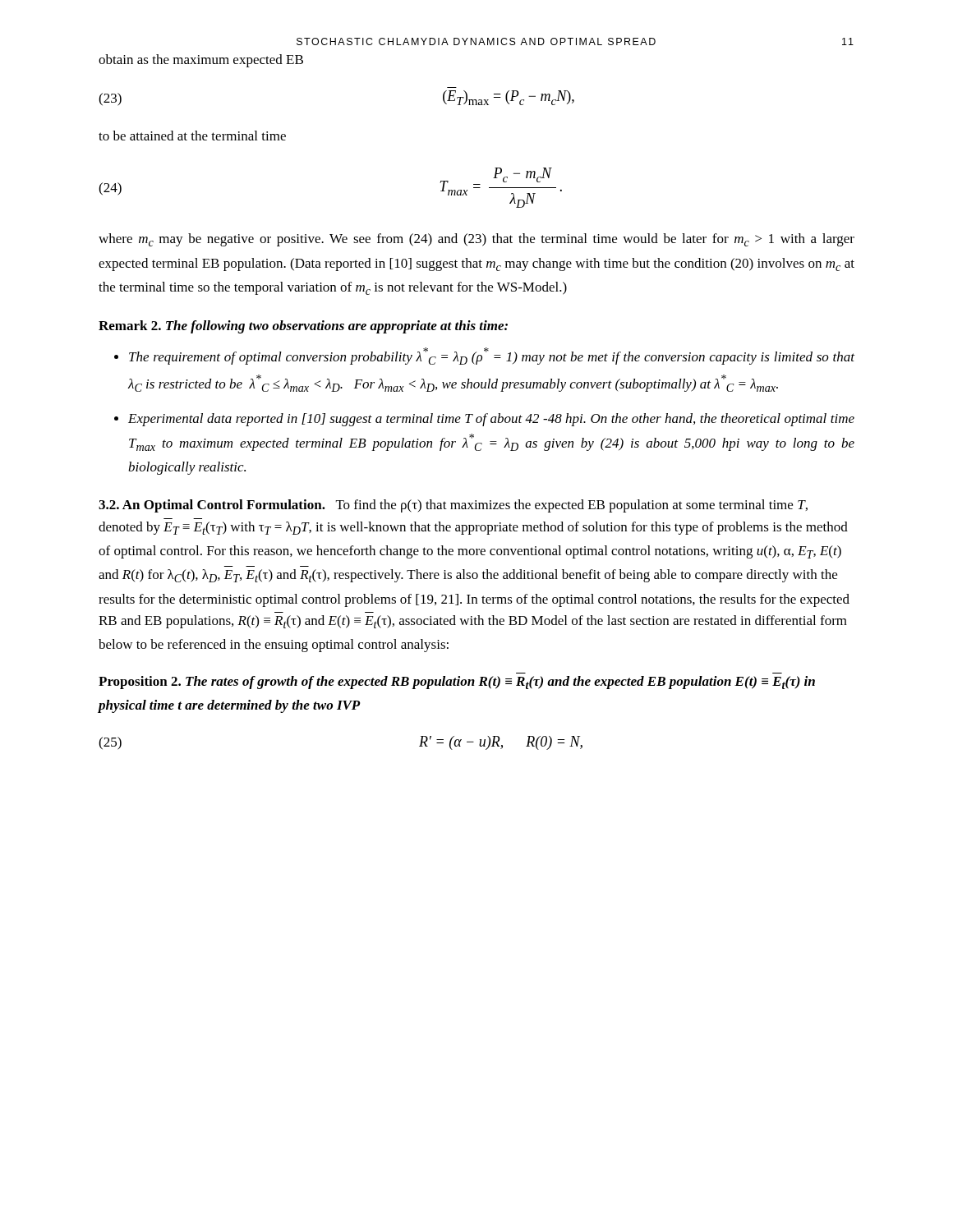953x1232 pixels.
Task: Locate the text block with the text "Remark 2. The following two observations are"
Action: (476, 326)
